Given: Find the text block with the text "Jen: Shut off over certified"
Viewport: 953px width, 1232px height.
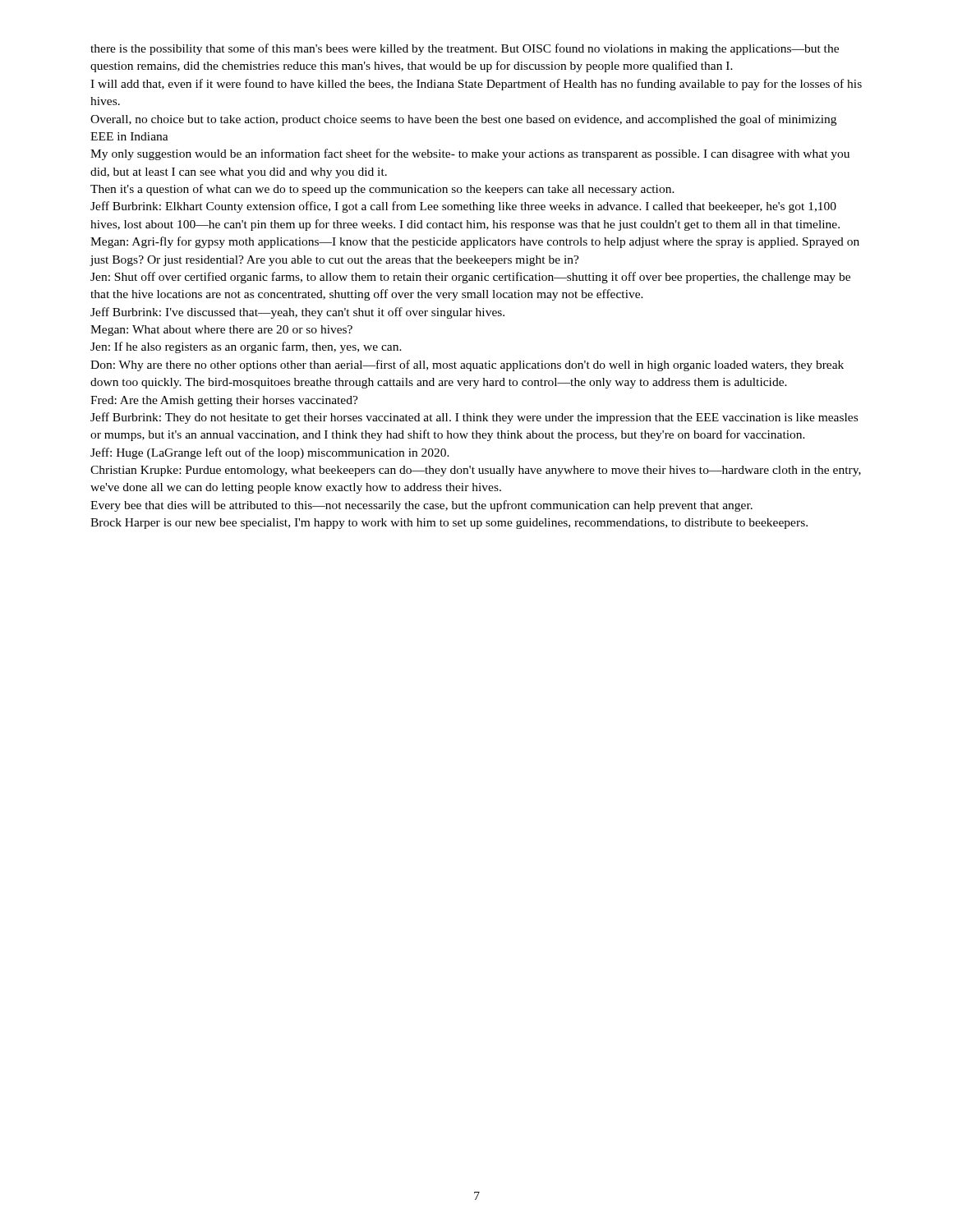Looking at the screenshot, I should (x=471, y=285).
